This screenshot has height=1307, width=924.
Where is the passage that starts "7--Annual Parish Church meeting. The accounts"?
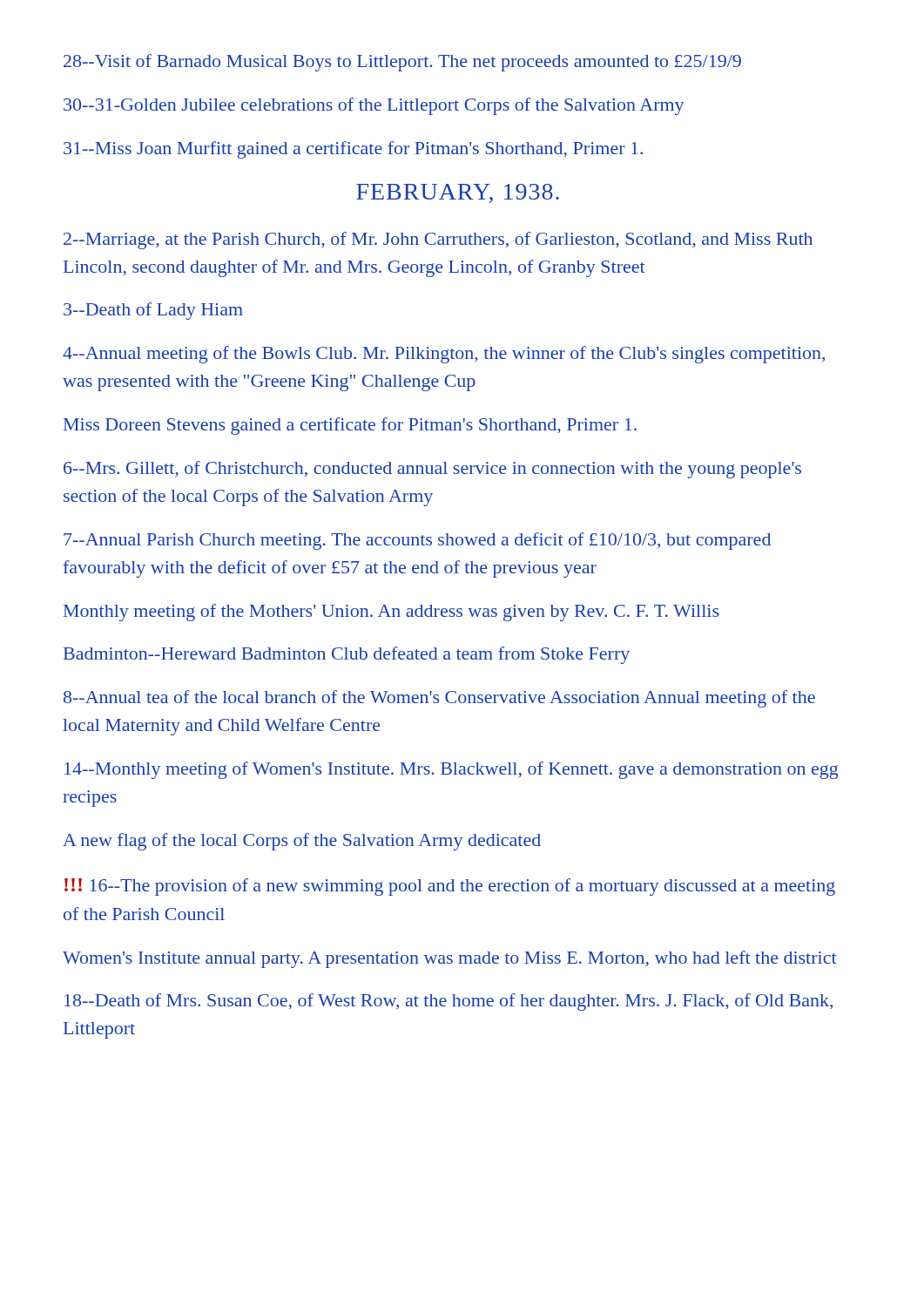[x=417, y=553]
